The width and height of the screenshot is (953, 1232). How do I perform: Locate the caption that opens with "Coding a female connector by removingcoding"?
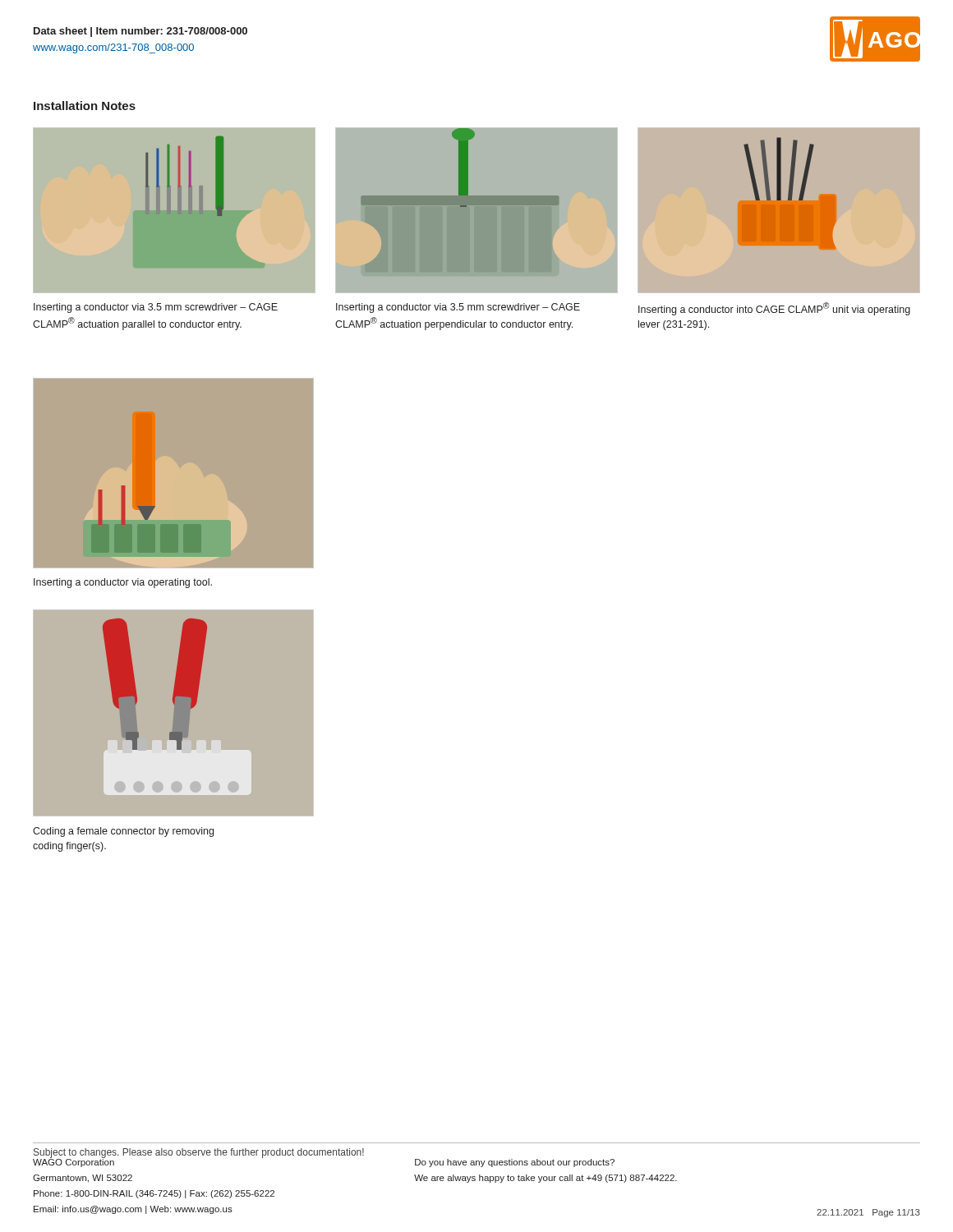click(x=124, y=839)
